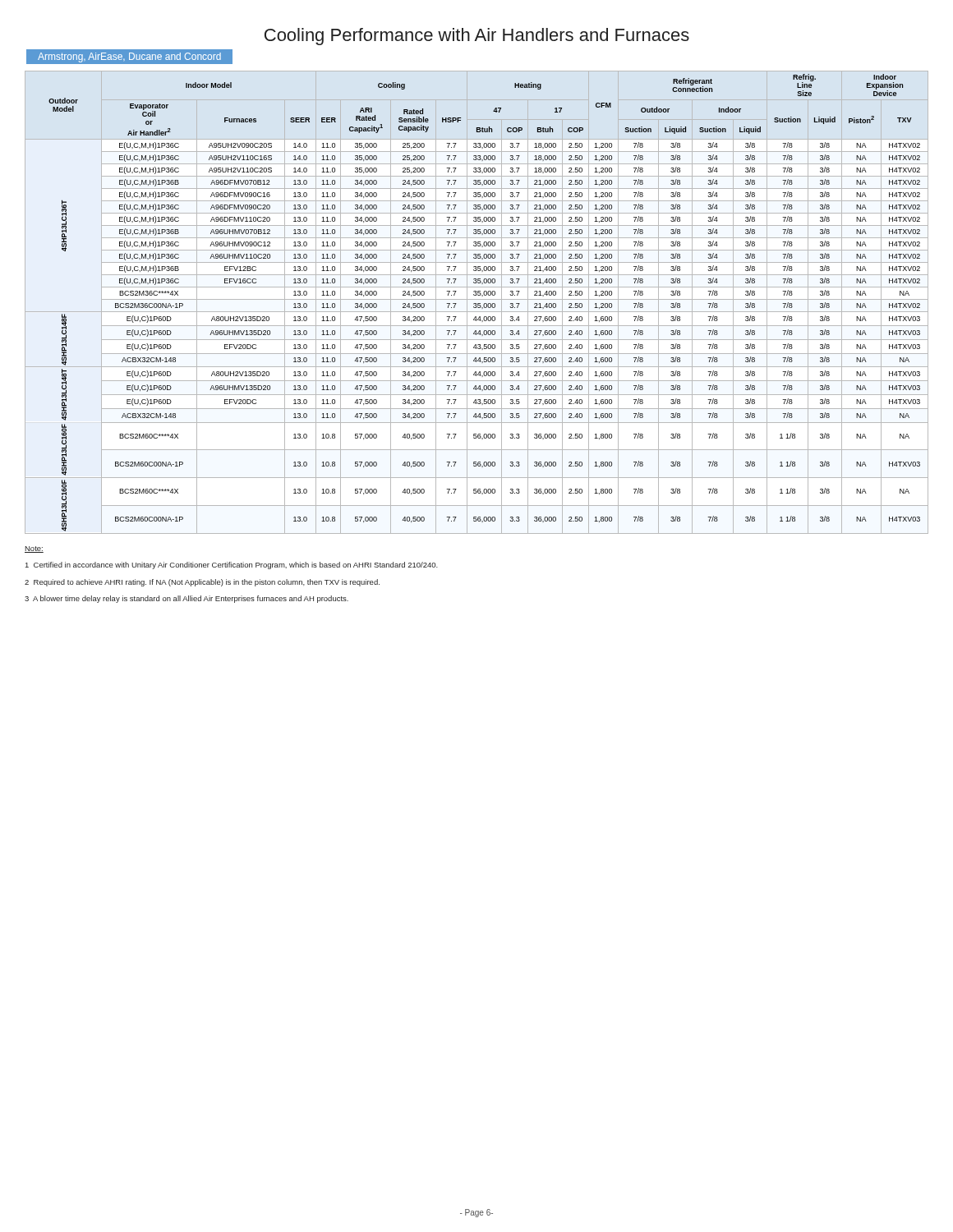Select the element starting "Armstrong, AirEase, Ducane"
The image size is (953, 1232).
pyautogui.click(x=130, y=57)
